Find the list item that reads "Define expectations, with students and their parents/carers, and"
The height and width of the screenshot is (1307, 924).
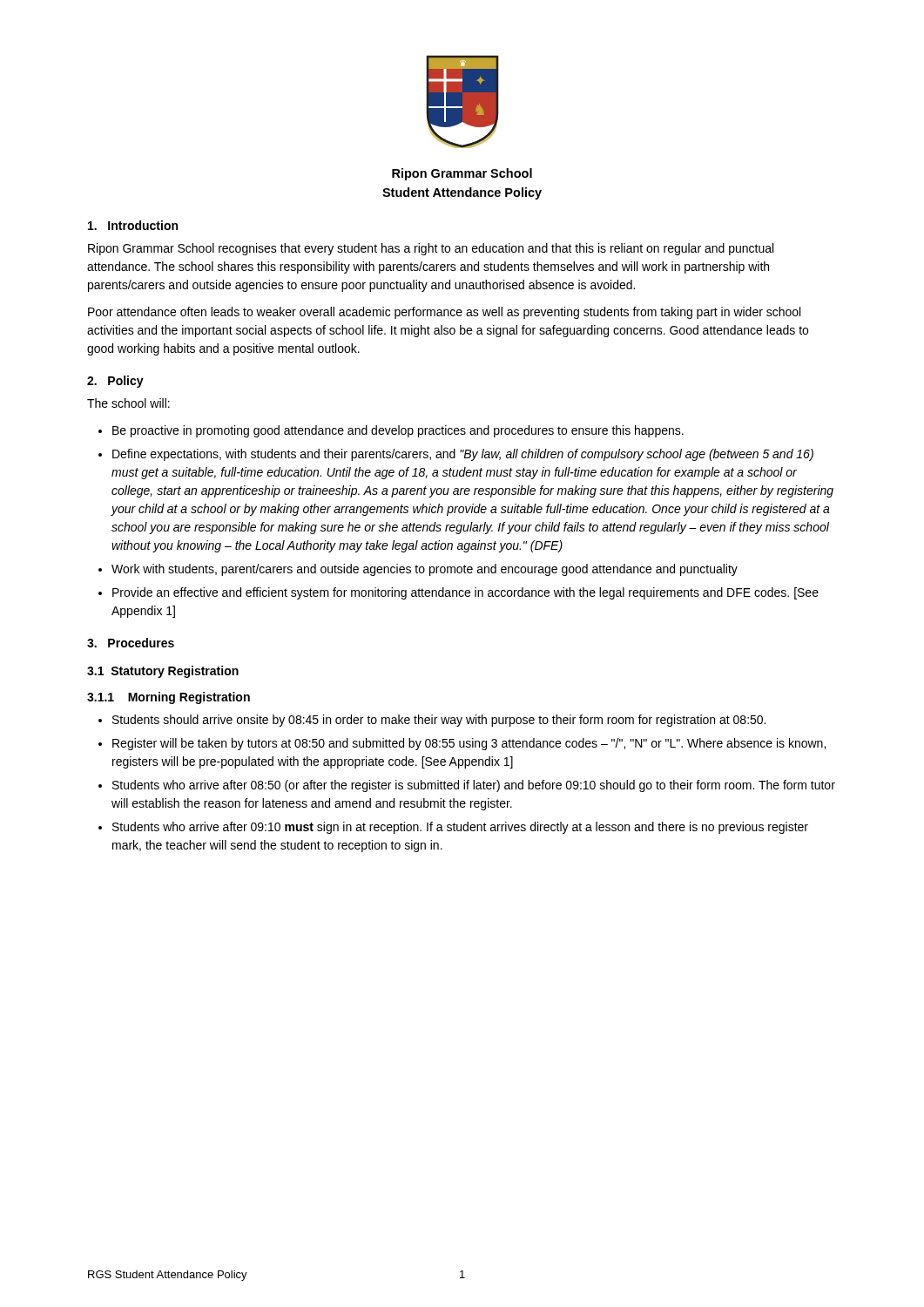pos(472,500)
